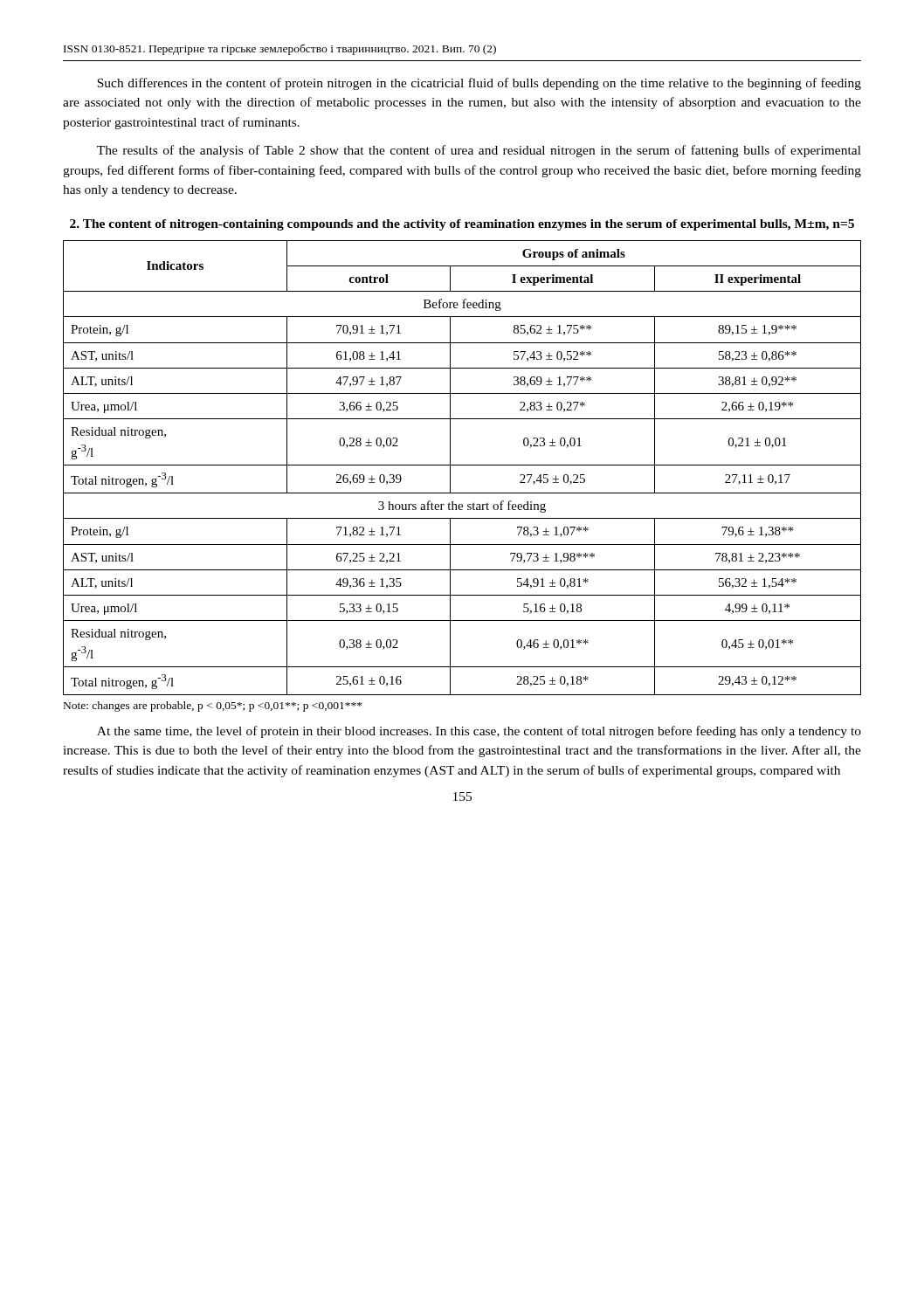Image resolution: width=924 pixels, height=1310 pixels.
Task: Locate the text block starting "Note: changes are probable,"
Action: (x=213, y=705)
